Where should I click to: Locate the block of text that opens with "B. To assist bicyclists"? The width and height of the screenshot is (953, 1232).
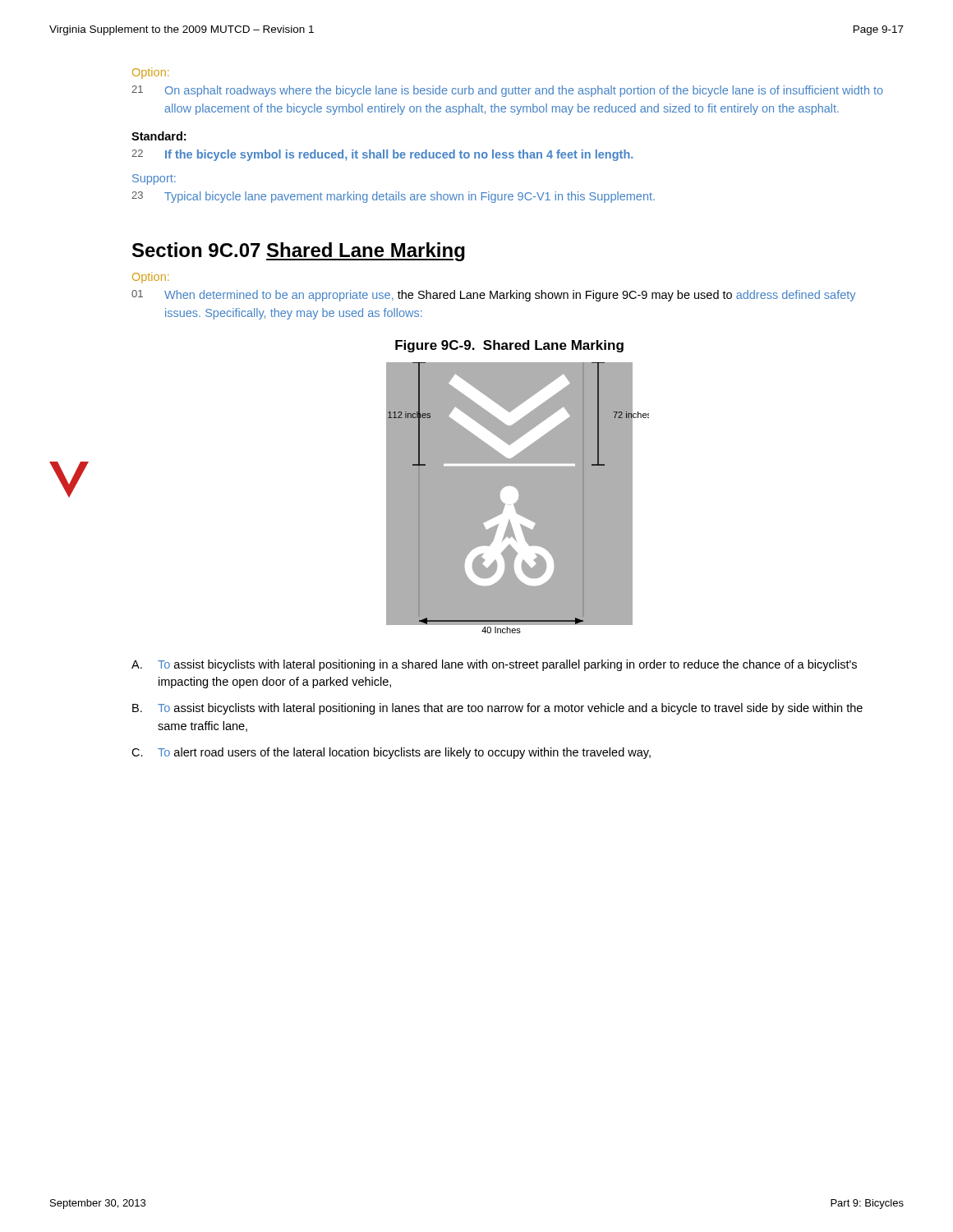coord(509,718)
